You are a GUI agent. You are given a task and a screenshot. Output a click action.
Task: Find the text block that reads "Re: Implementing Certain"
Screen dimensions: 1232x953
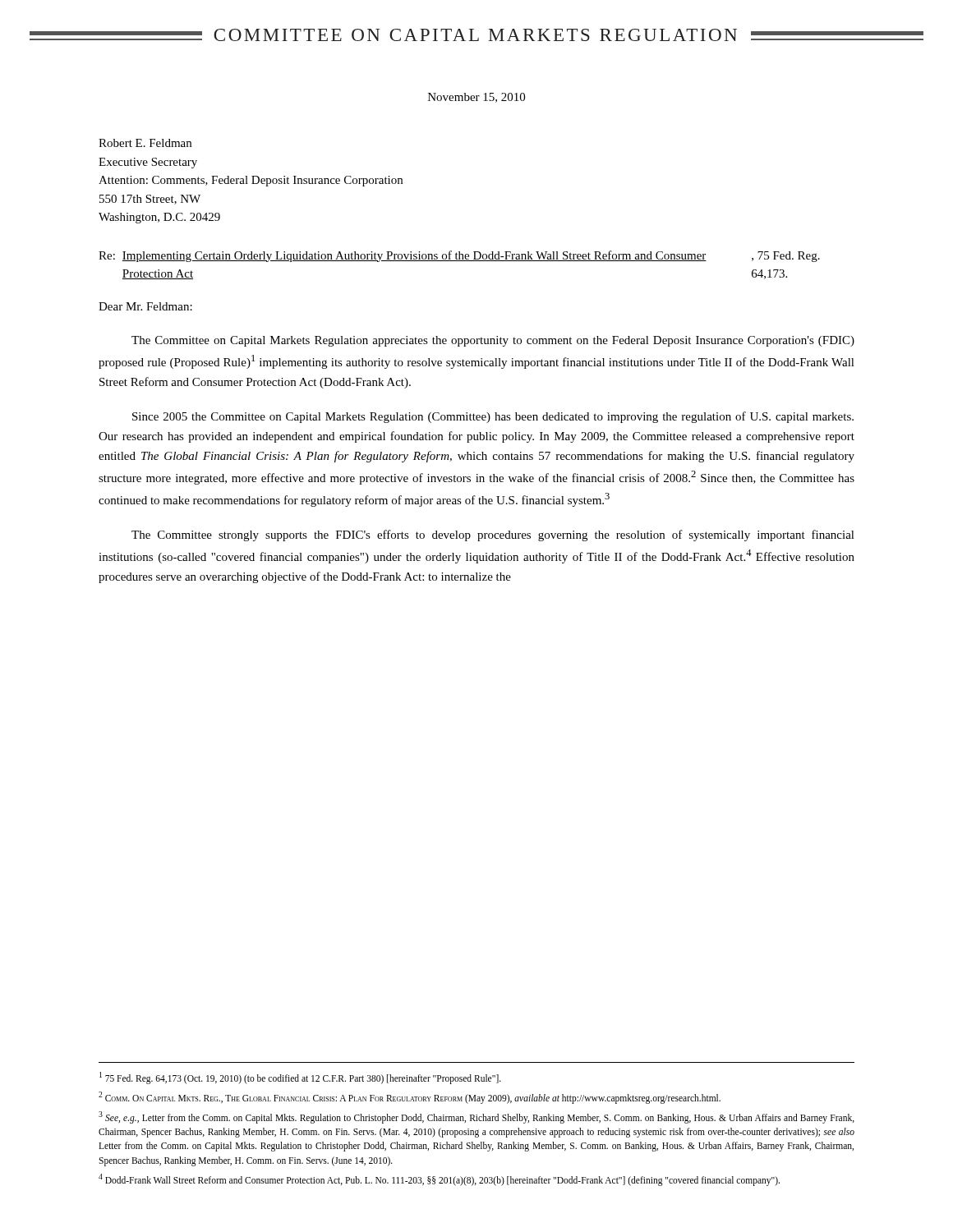pyautogui.click(x=476, y=265)
